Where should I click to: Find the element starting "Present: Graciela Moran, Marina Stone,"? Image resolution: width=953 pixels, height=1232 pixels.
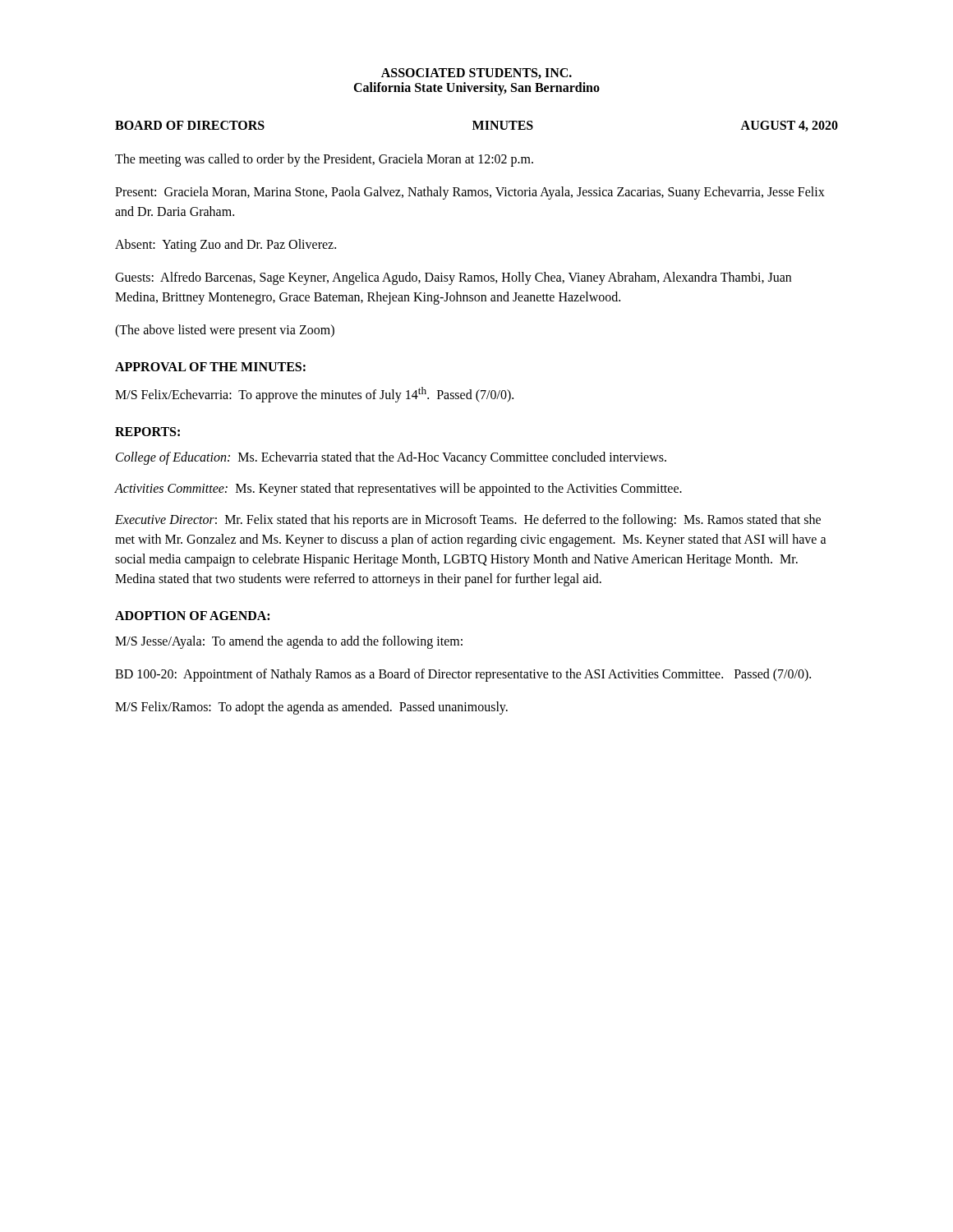point(470,202)
